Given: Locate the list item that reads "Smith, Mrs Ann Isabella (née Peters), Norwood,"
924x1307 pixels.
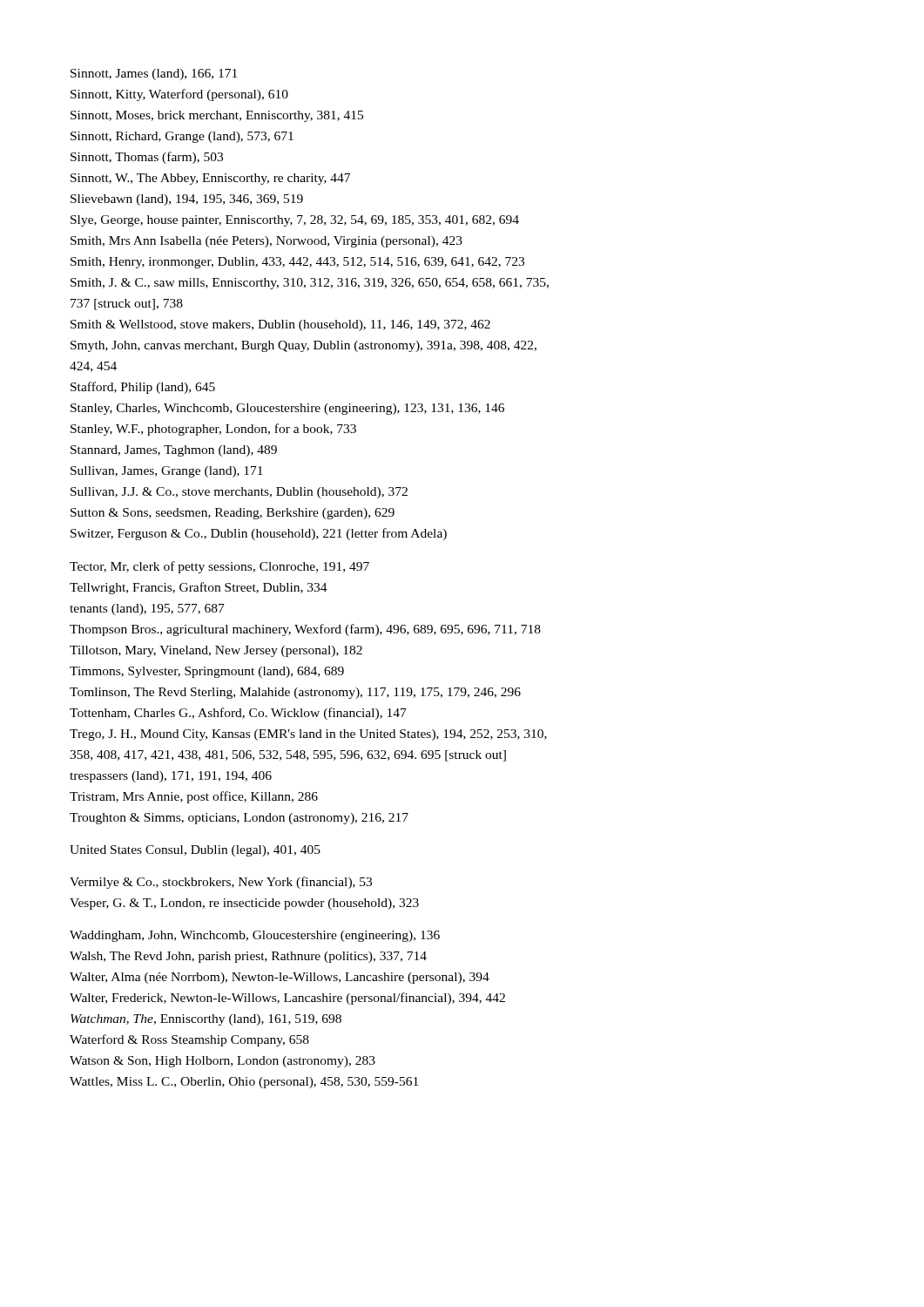Looking at the screenshot, I should (266, 240).
